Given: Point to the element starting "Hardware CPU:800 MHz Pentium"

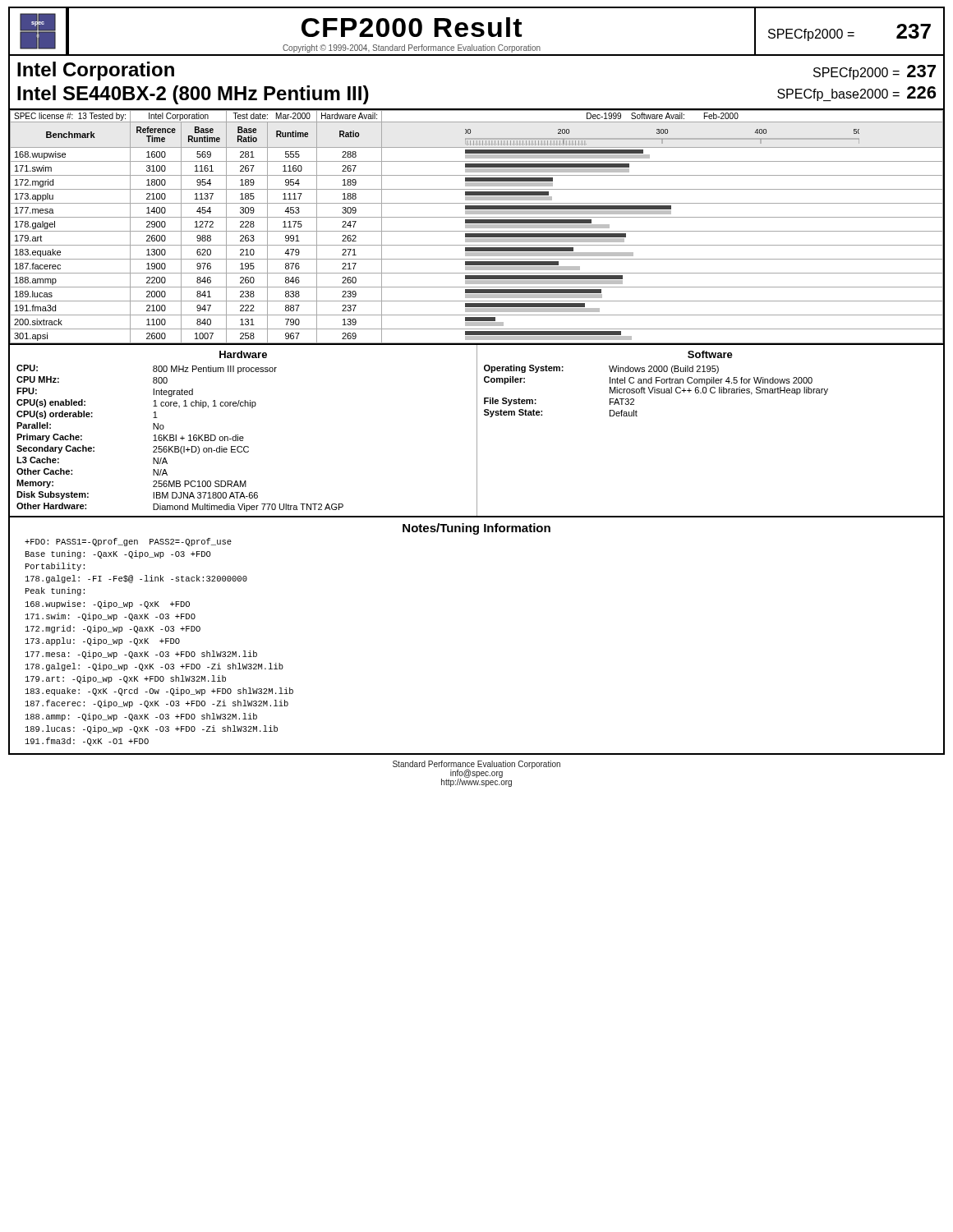Looking at the screenshot, I should (243, 430).
